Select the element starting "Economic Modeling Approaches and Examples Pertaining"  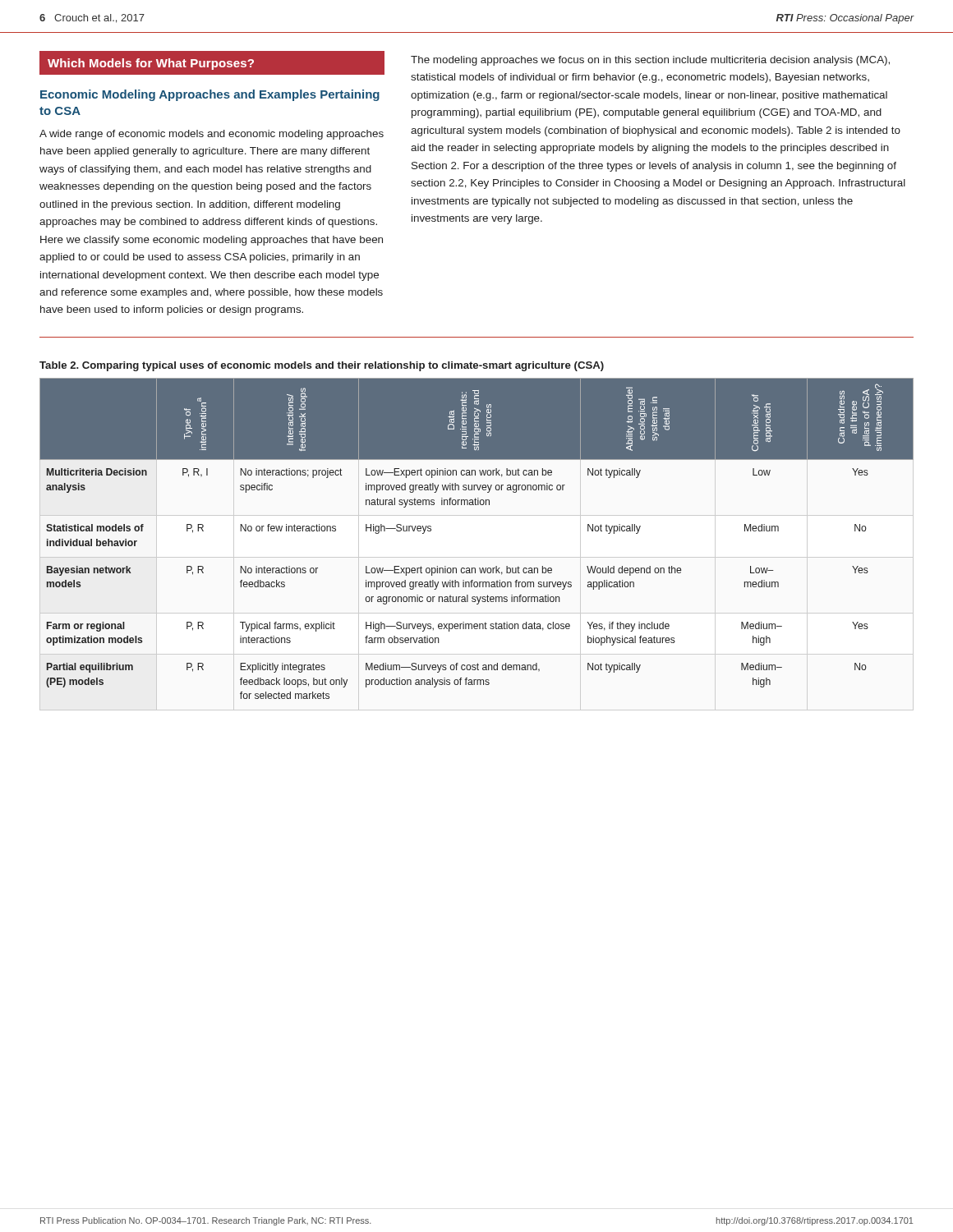210,102
